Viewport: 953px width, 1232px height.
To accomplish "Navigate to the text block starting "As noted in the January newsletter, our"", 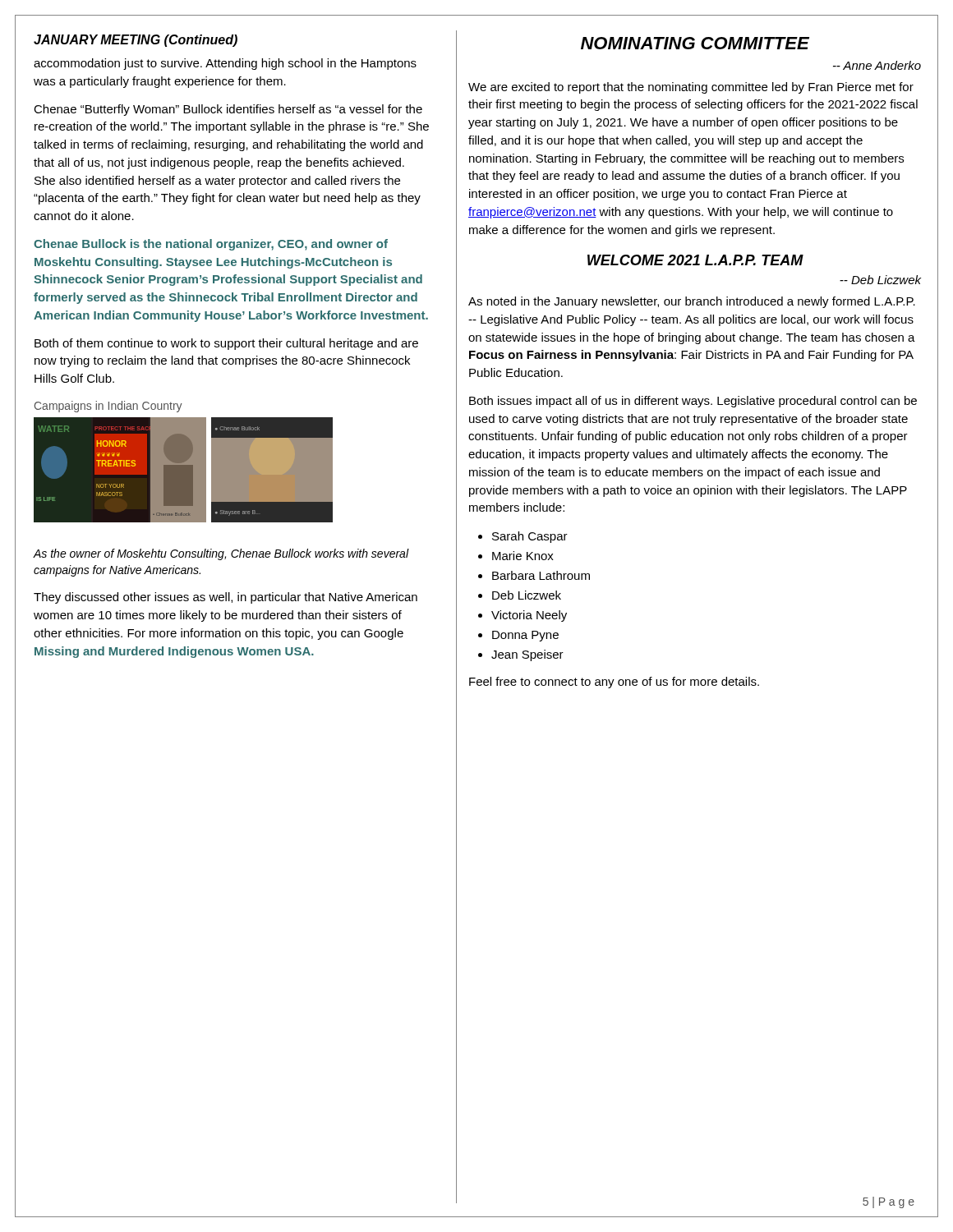I will pos(695,337).
